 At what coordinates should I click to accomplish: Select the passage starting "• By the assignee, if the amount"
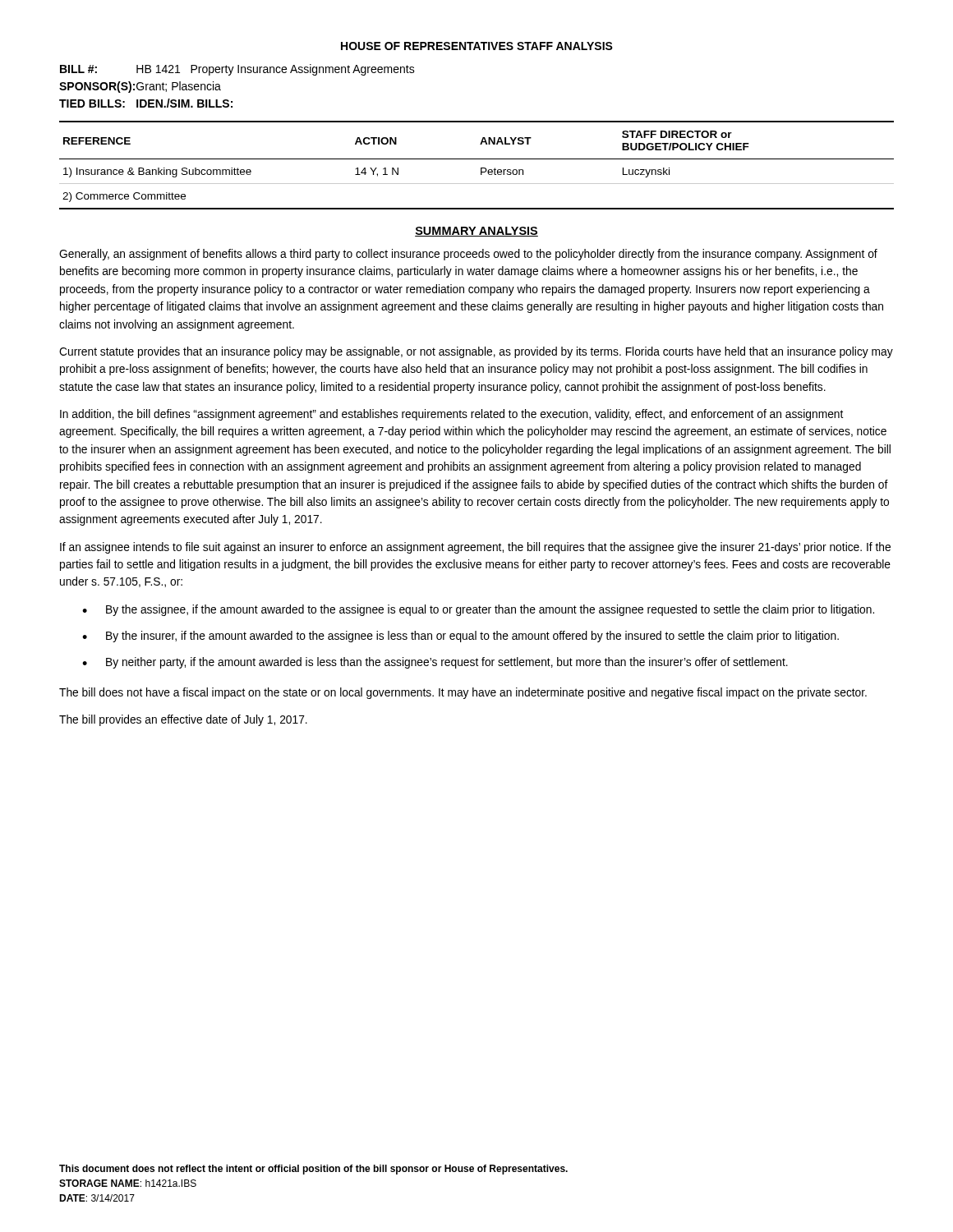476,611
